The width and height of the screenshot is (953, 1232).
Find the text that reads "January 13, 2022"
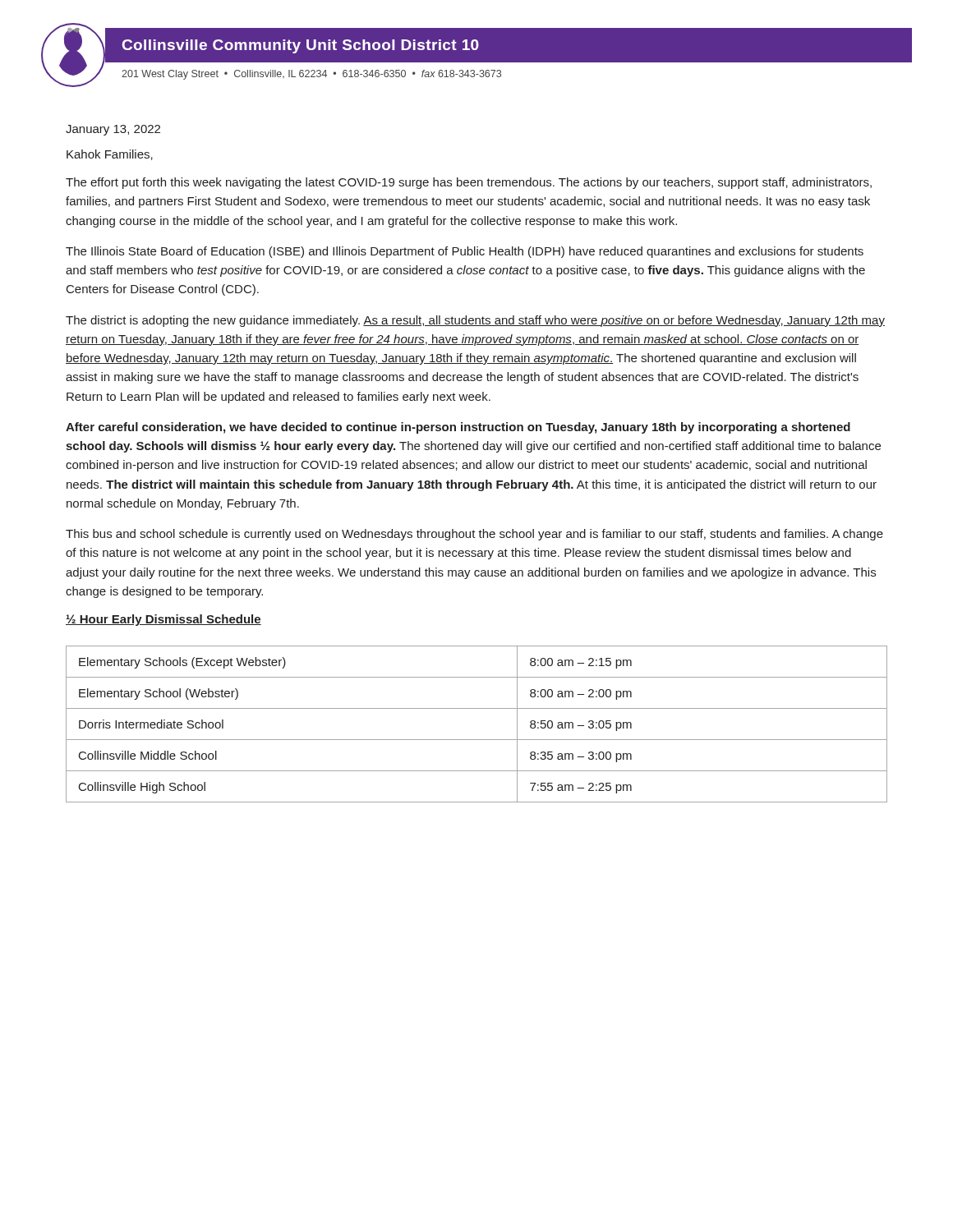(113, 129)
